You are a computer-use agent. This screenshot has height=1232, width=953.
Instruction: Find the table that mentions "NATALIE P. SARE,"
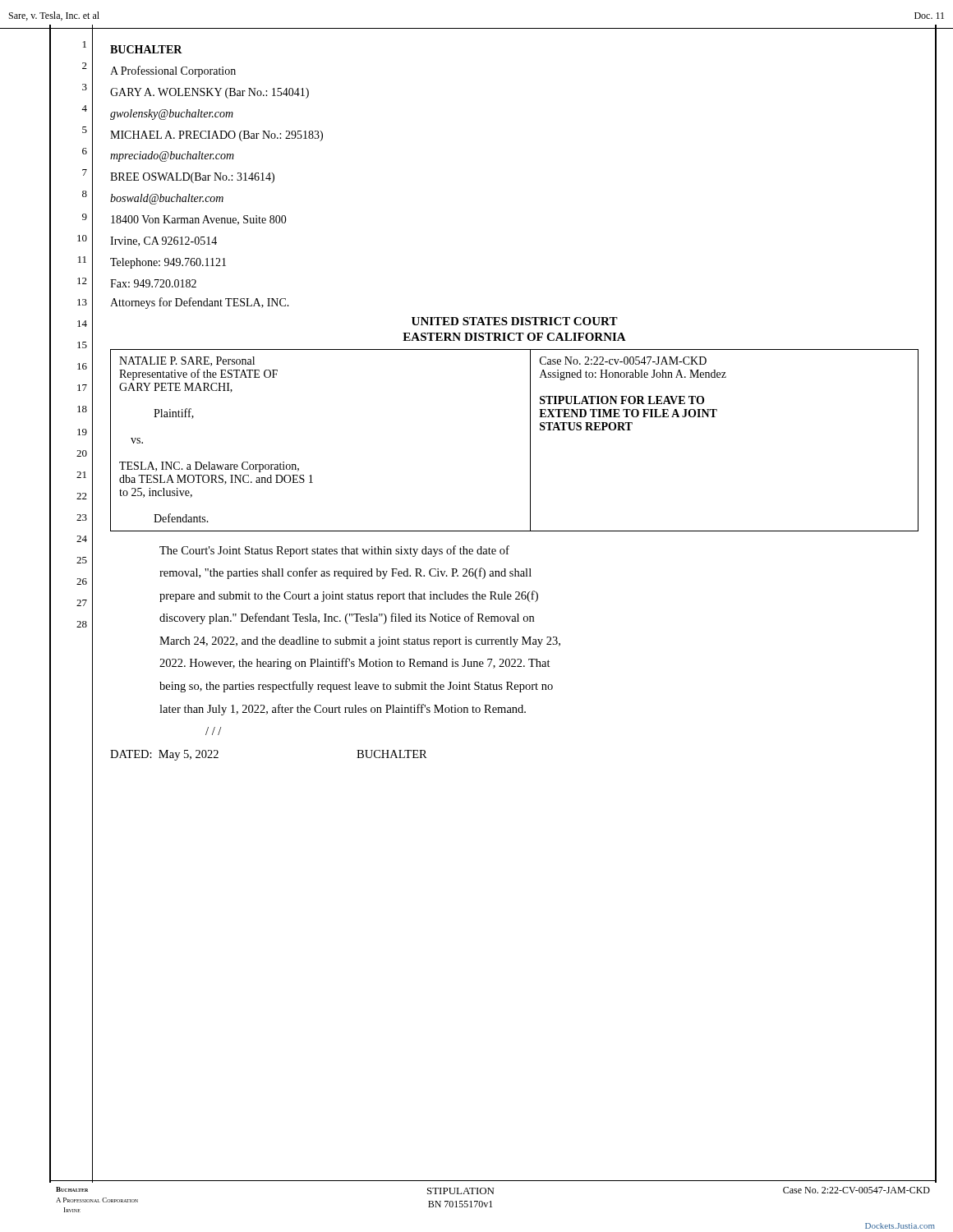(514, 440)
